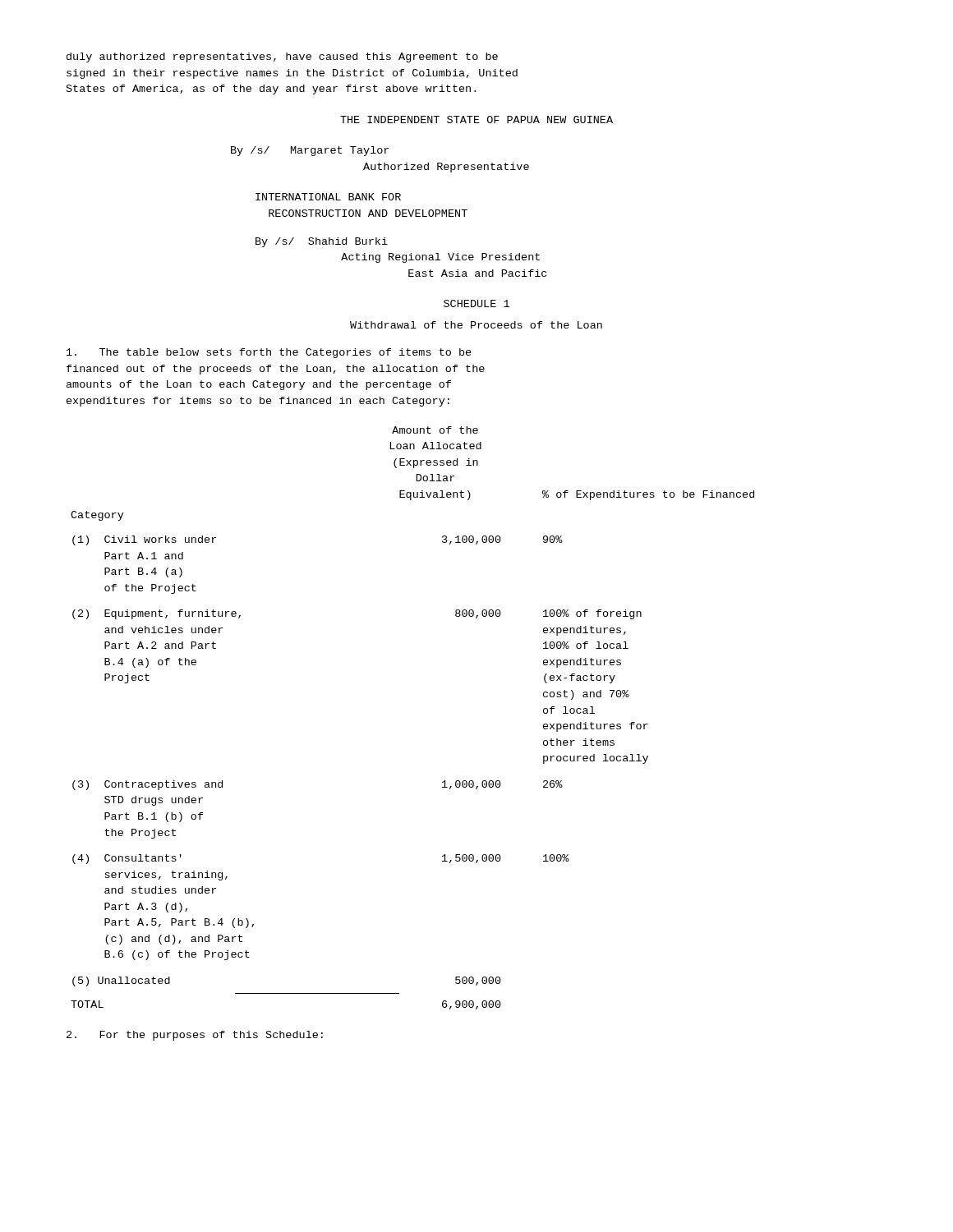The height and width of the screenshot is (1232, 953).
Task: Click on the passage starting "For the purposes of"
Action: tap(196, 1035)
